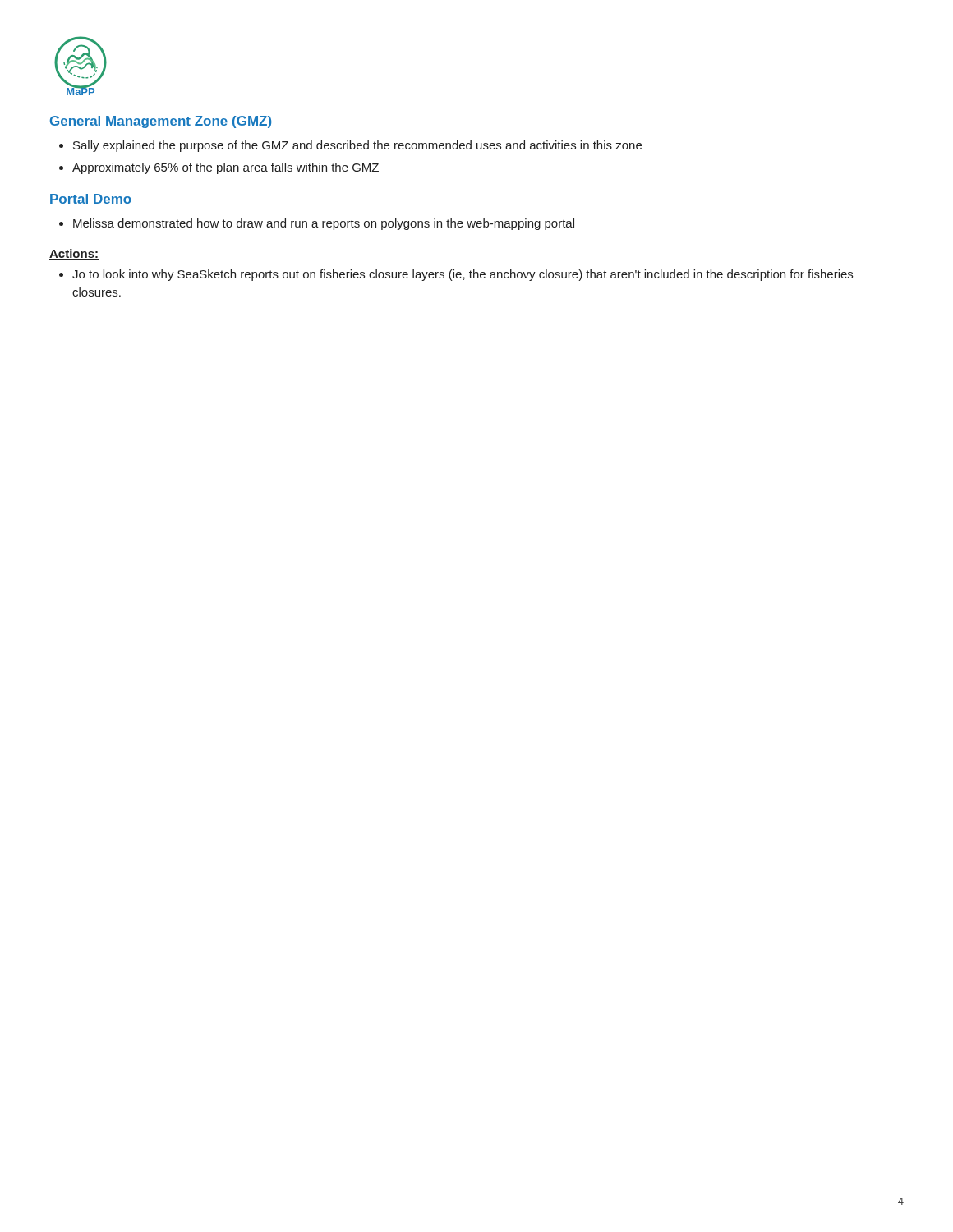Locate the list item with the text "Sally explained the purpose of the GMZ and"

357,145
